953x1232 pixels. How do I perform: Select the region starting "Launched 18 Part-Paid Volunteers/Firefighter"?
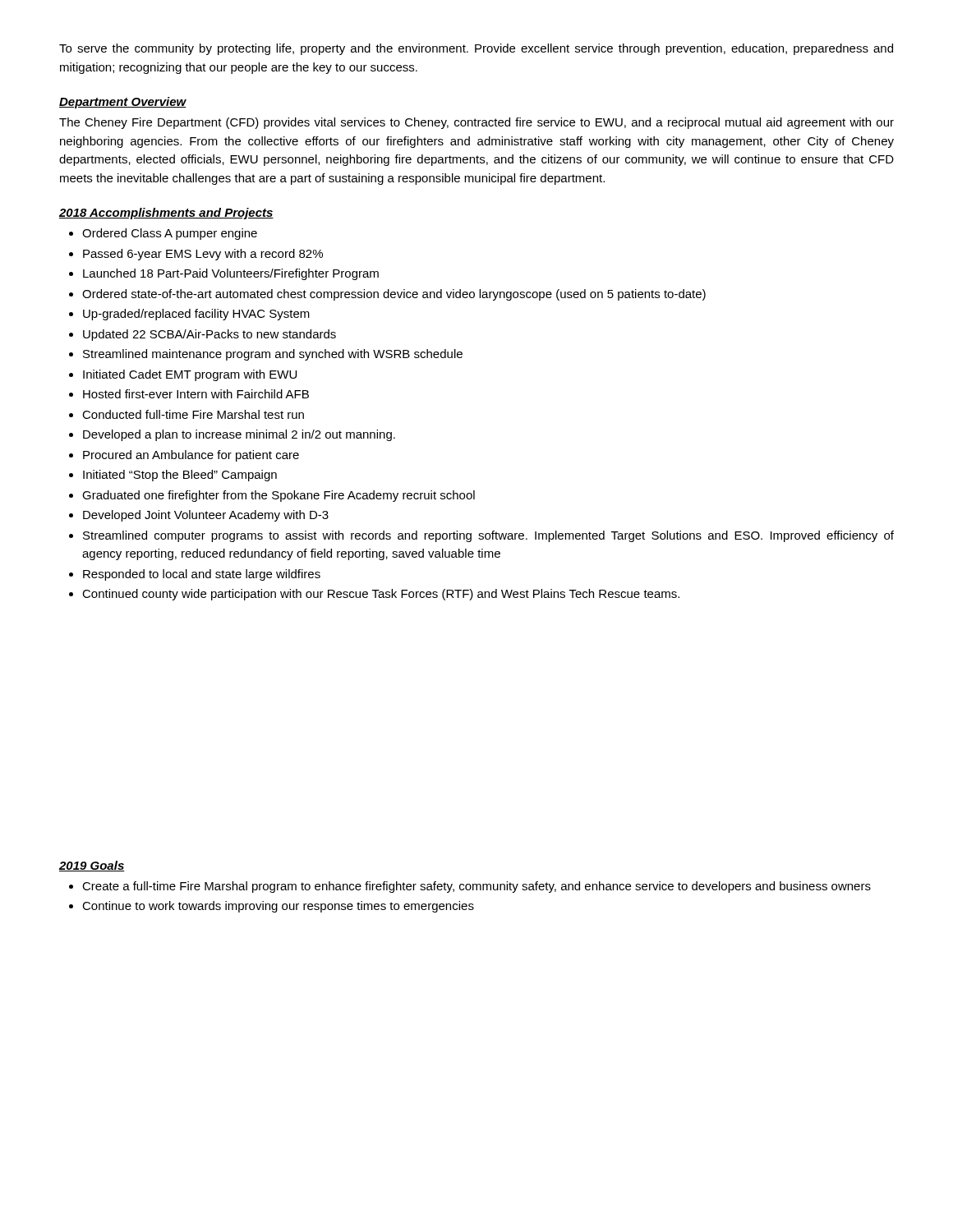click(x=231, y=273)
